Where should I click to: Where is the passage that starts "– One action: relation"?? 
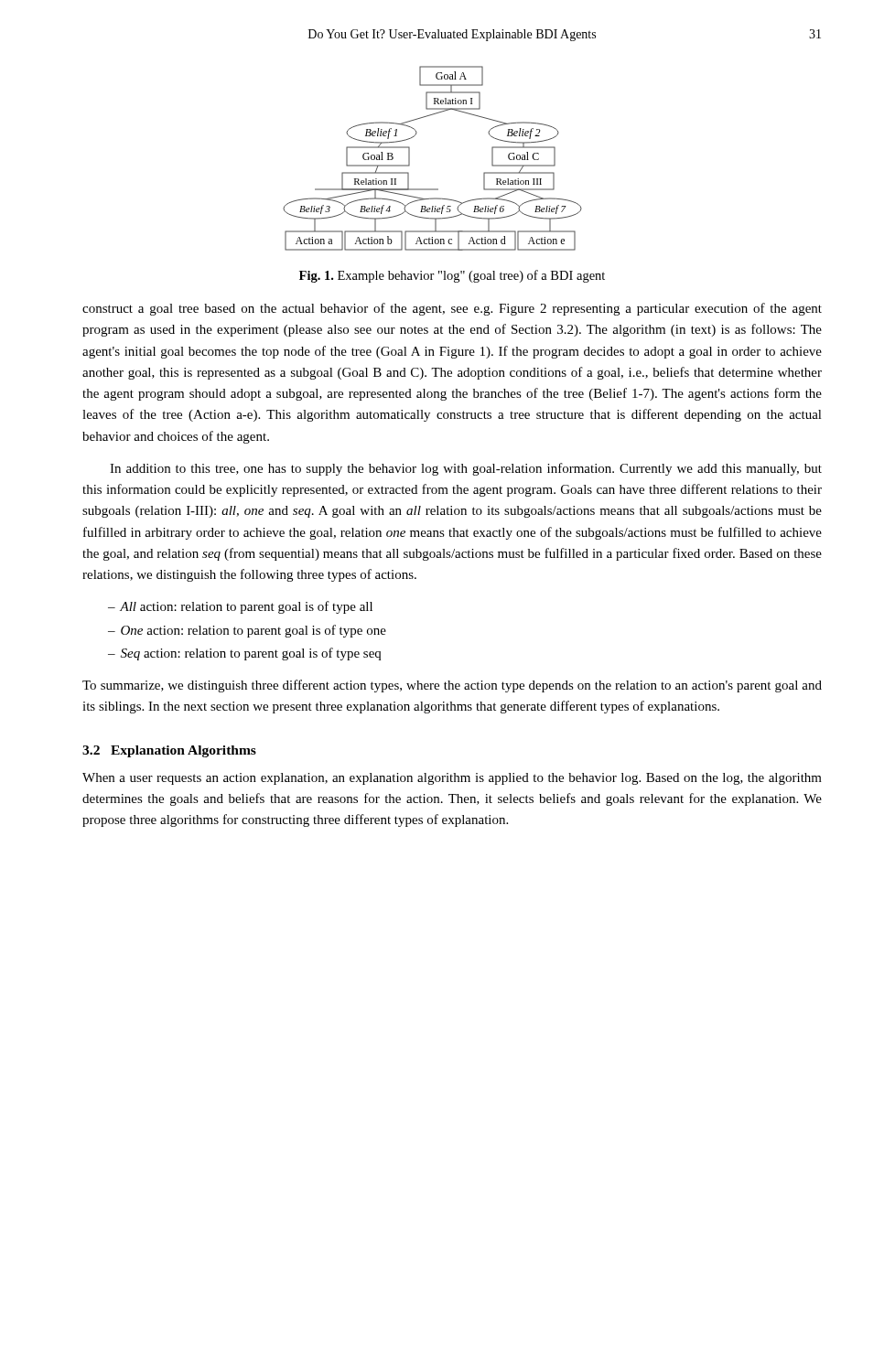[247, 630]
